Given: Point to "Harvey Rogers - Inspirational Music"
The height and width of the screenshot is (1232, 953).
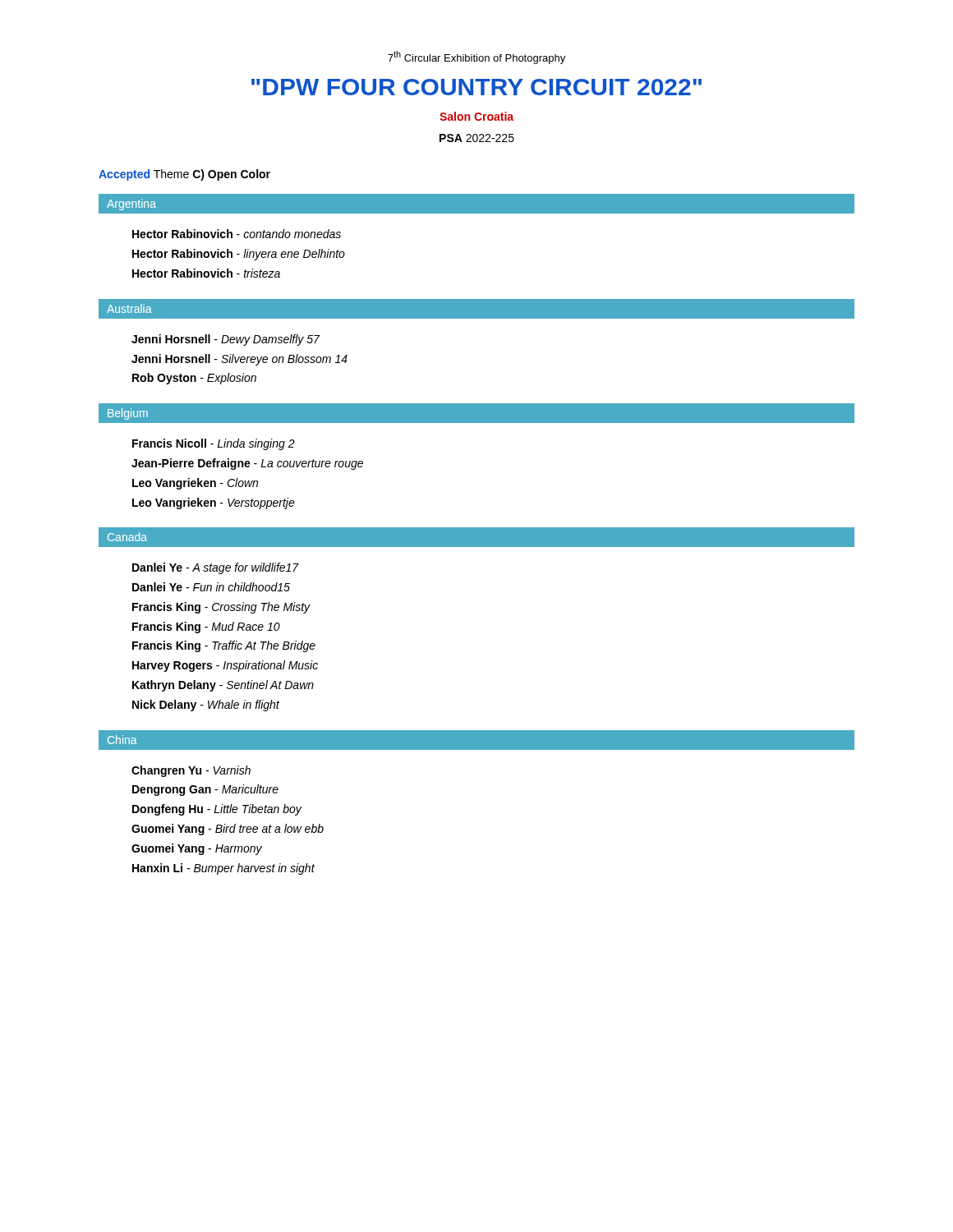Looking at the screenshot, I should (225, 666).
